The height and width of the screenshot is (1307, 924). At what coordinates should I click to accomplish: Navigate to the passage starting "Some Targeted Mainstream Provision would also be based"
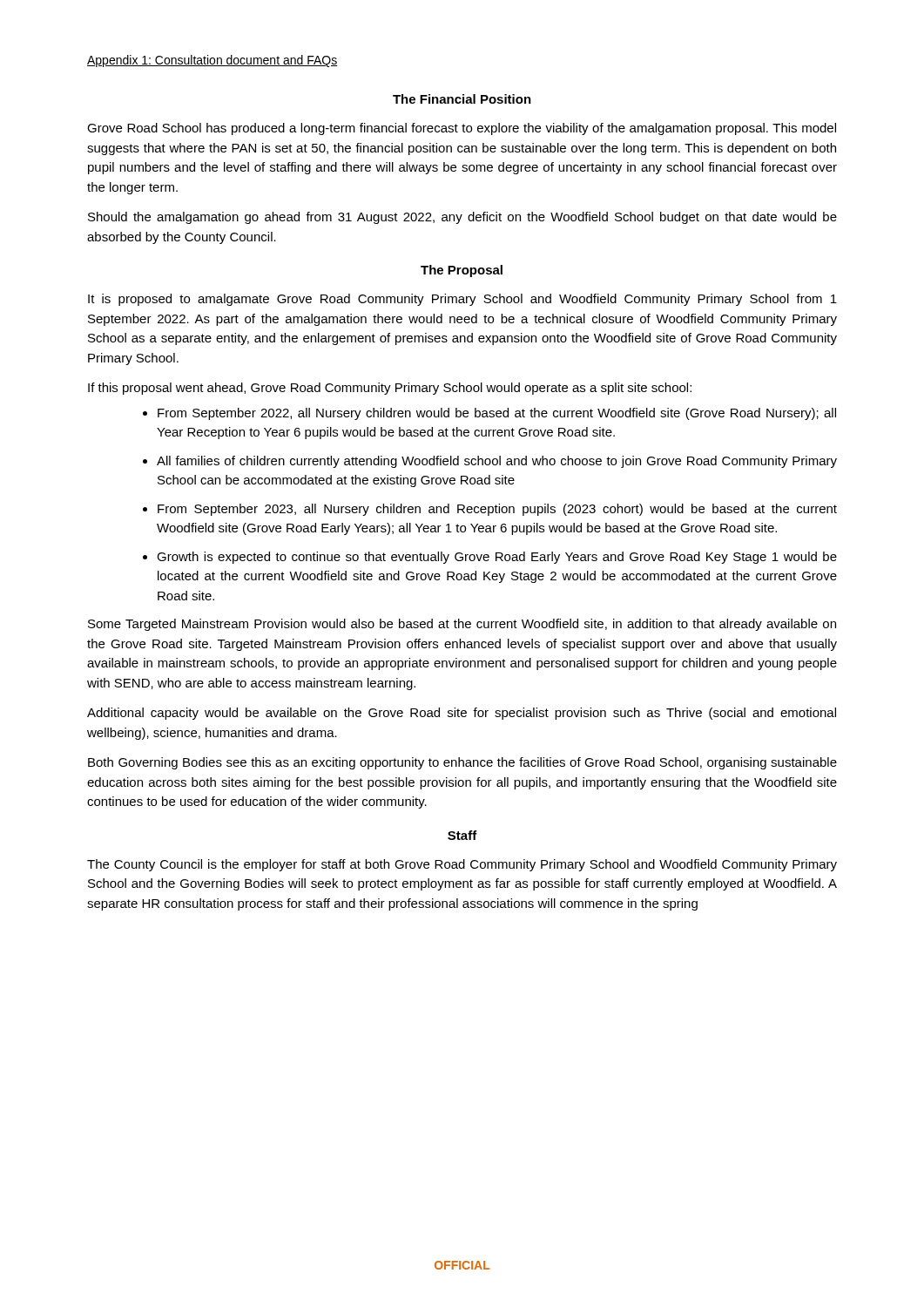pyautogui.click(x=462, y=653)
